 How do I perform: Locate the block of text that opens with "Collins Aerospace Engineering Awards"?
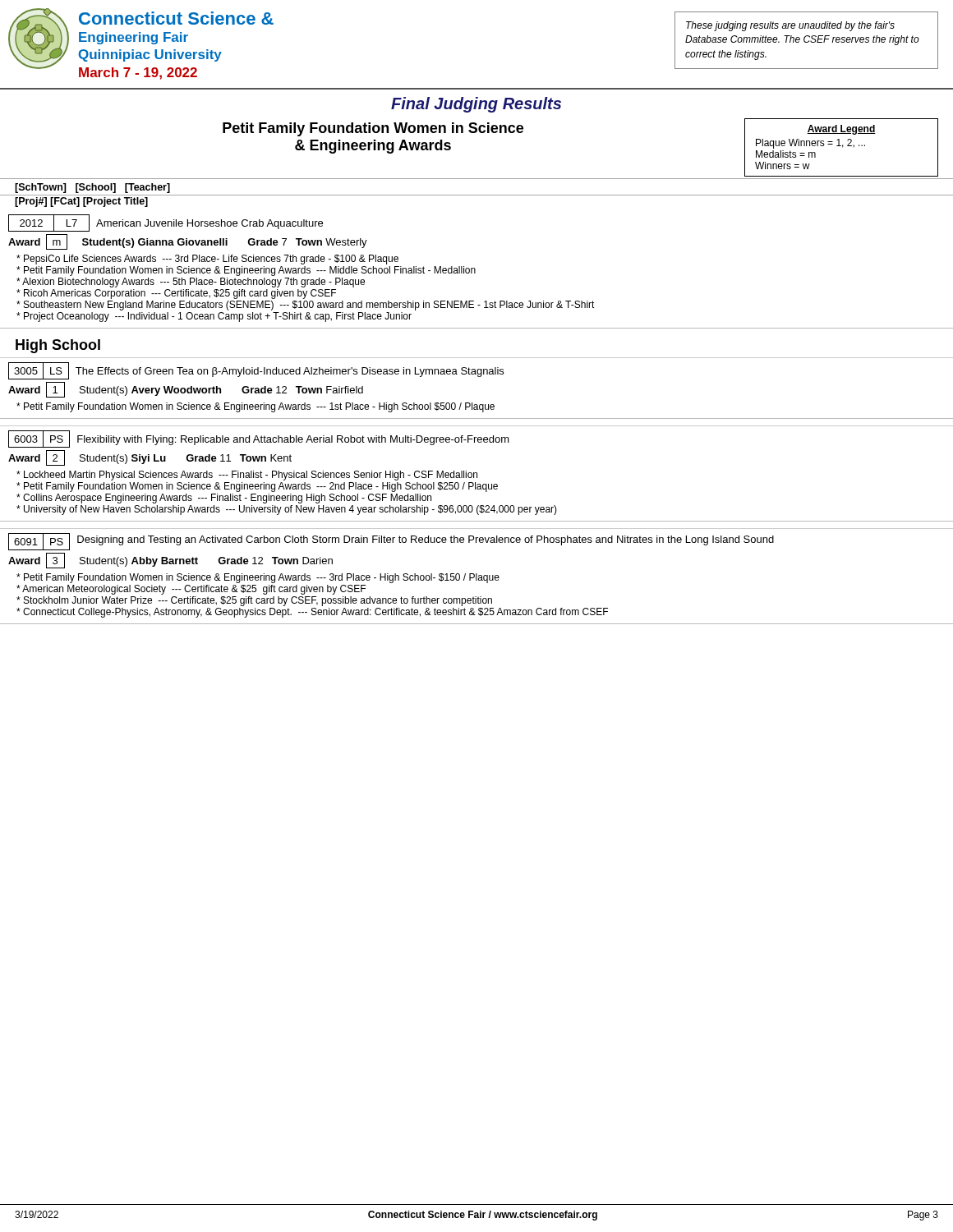pos(224,498)
